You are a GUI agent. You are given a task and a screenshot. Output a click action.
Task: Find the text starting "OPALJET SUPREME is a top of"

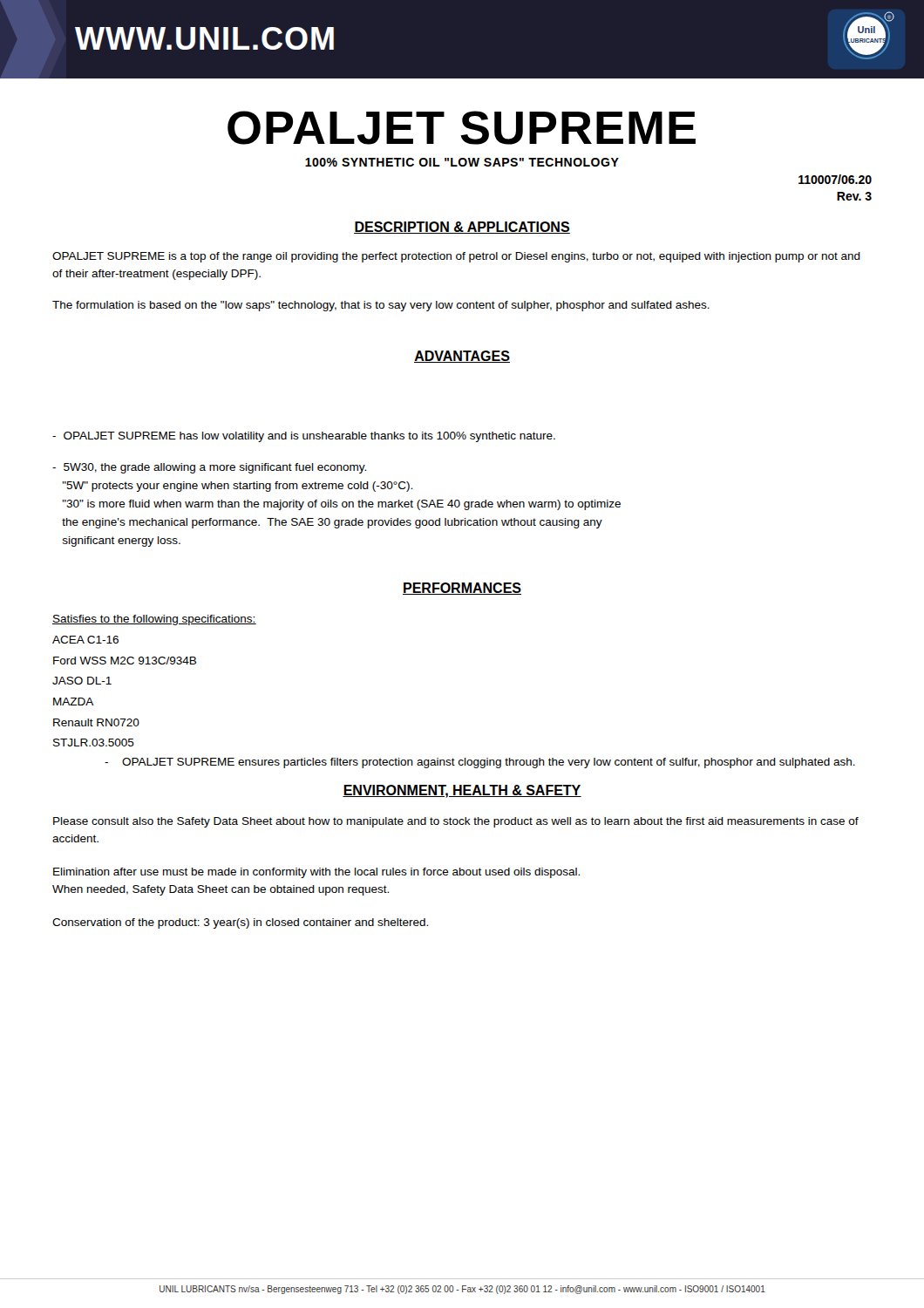point(456,265)
